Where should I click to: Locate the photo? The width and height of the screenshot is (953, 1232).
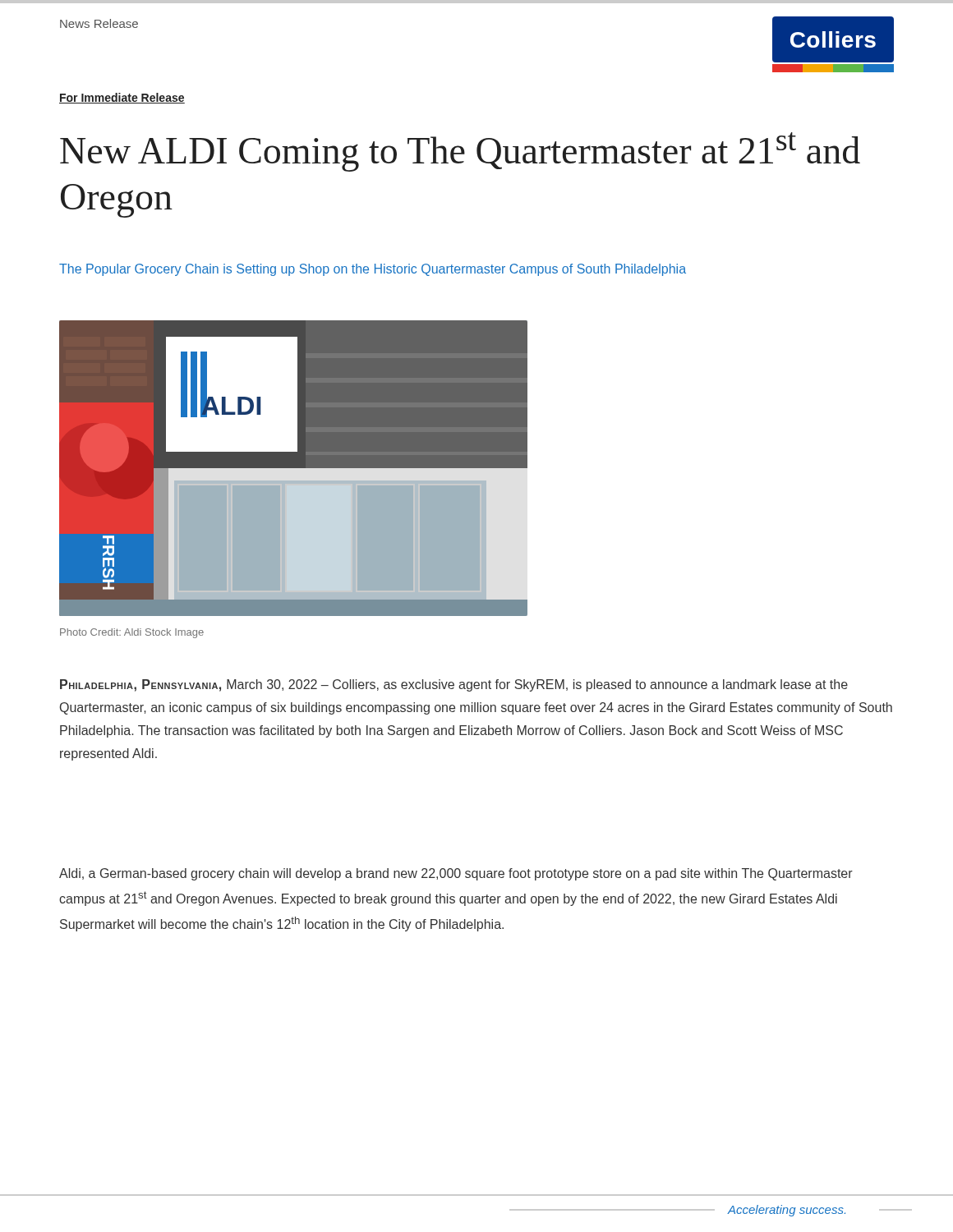coord(293,468)
